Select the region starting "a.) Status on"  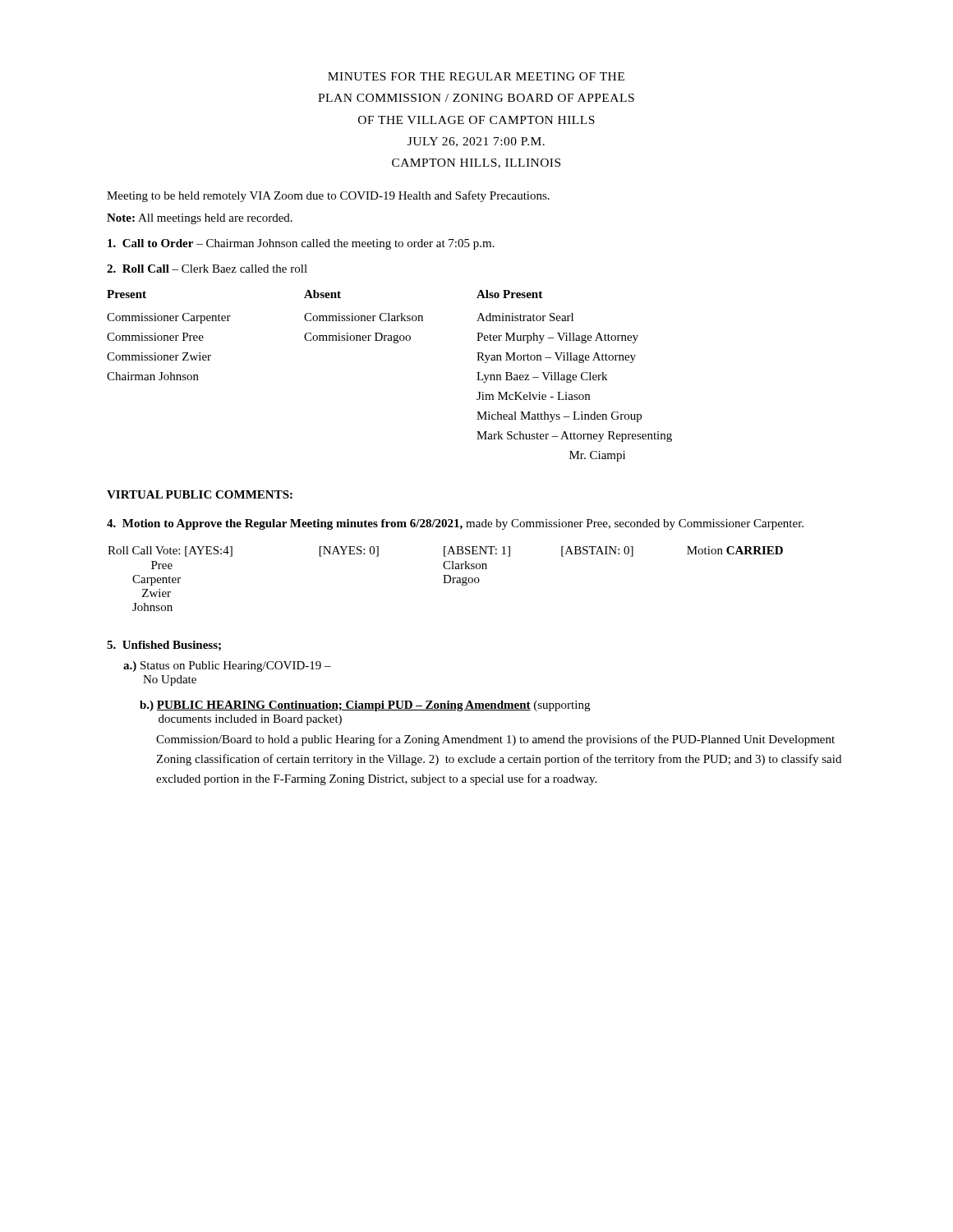[227, 672]
